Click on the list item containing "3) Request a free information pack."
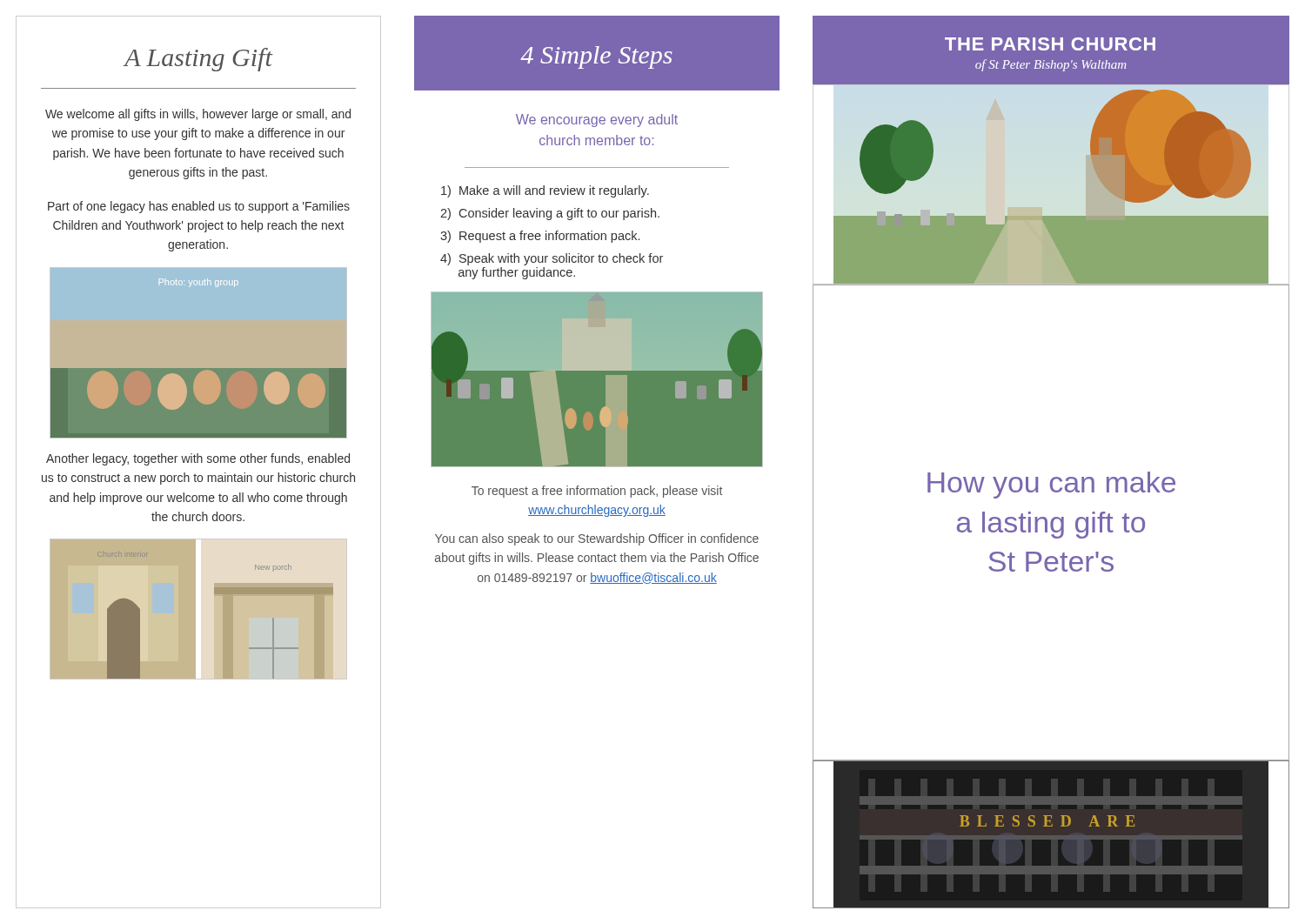The width and height of the screenshot is (1305, 924). [540, 236]
